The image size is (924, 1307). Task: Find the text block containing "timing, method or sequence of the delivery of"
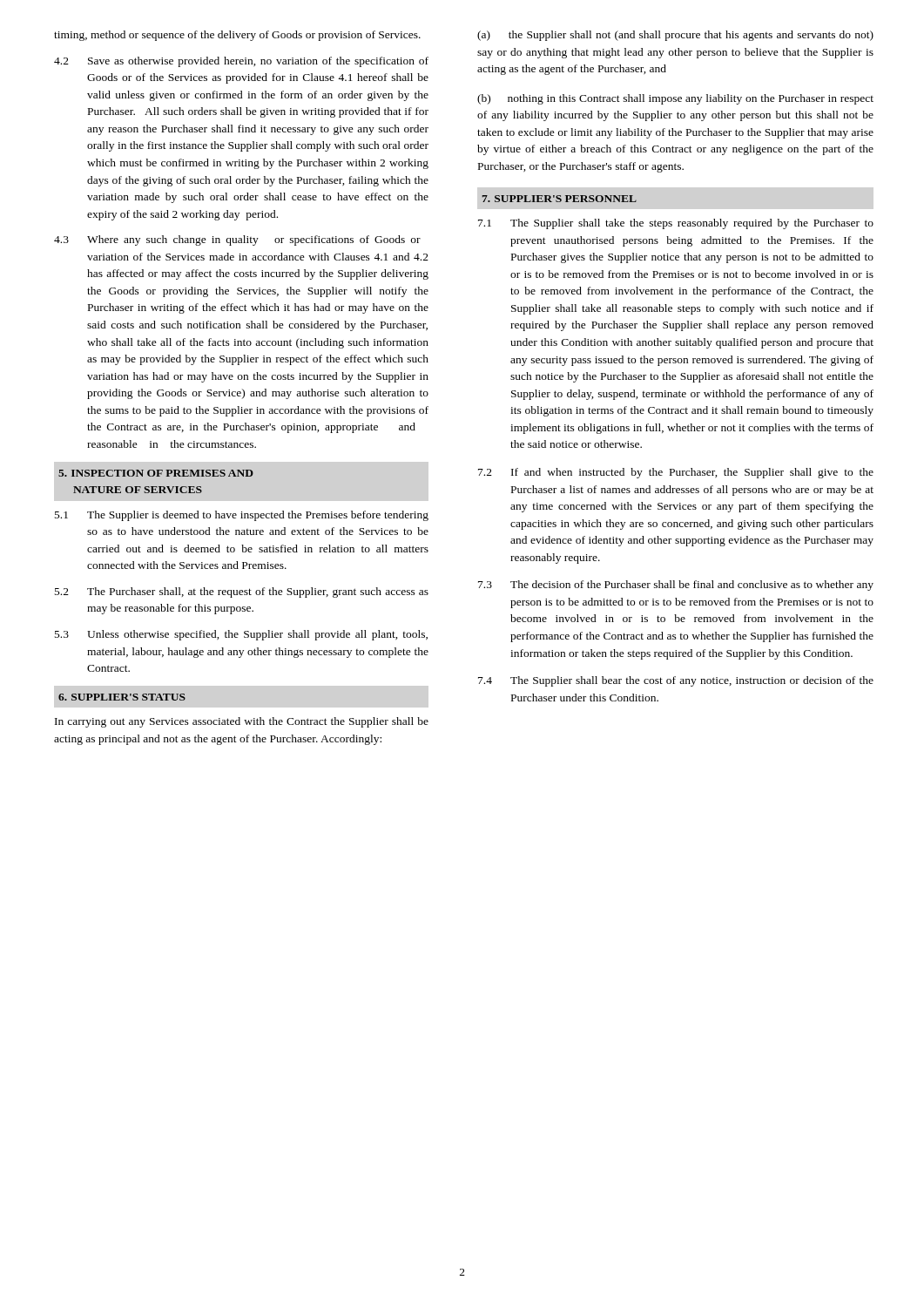tap(237, 34)
